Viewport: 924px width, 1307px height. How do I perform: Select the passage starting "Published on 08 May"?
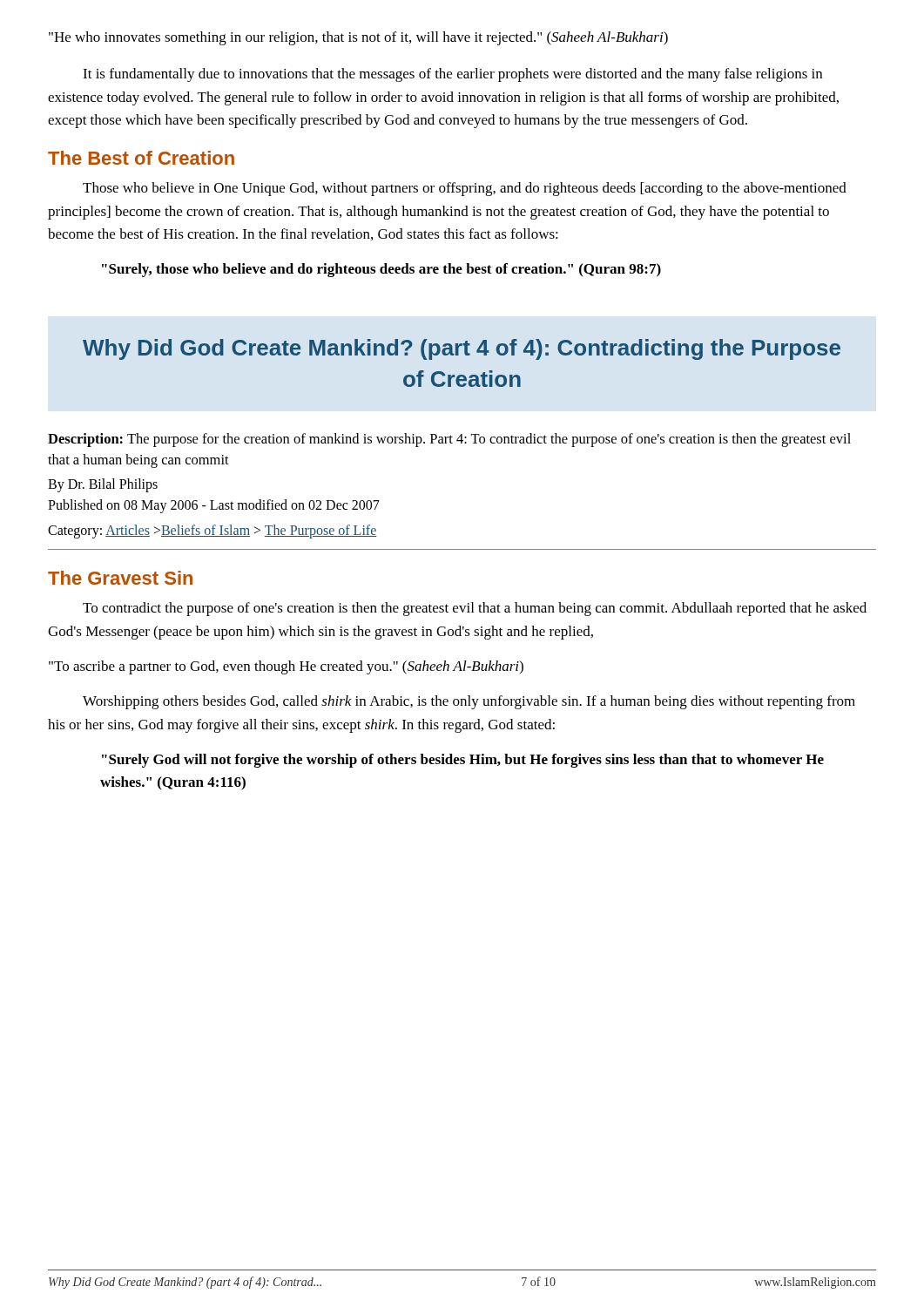(x=214, y=505)
